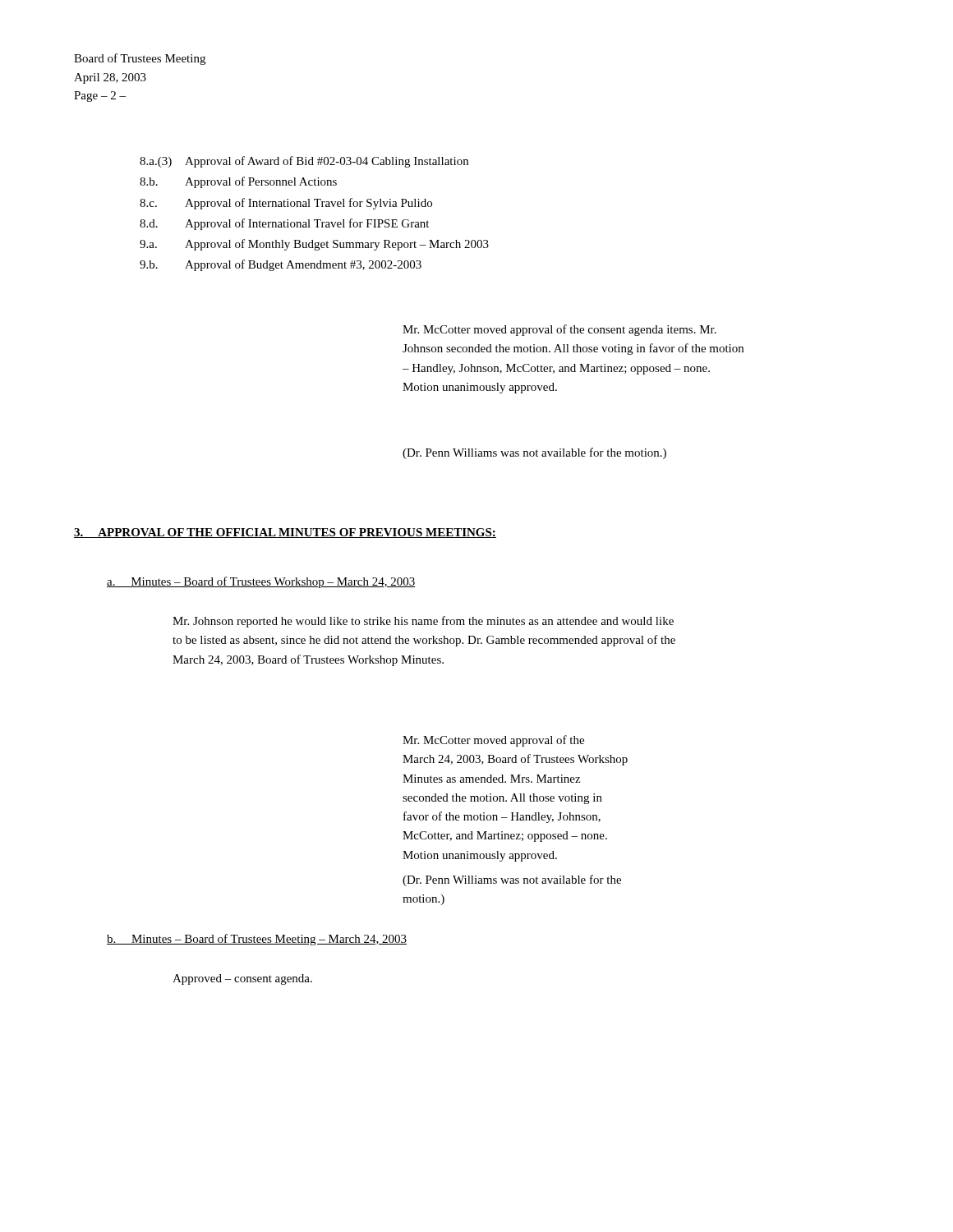The width and height of the screenshot is (953, 1232).
Task: Find the text block containing "a. Minutes – Board of Trustees Workshop –"
Action: [261, 582]
